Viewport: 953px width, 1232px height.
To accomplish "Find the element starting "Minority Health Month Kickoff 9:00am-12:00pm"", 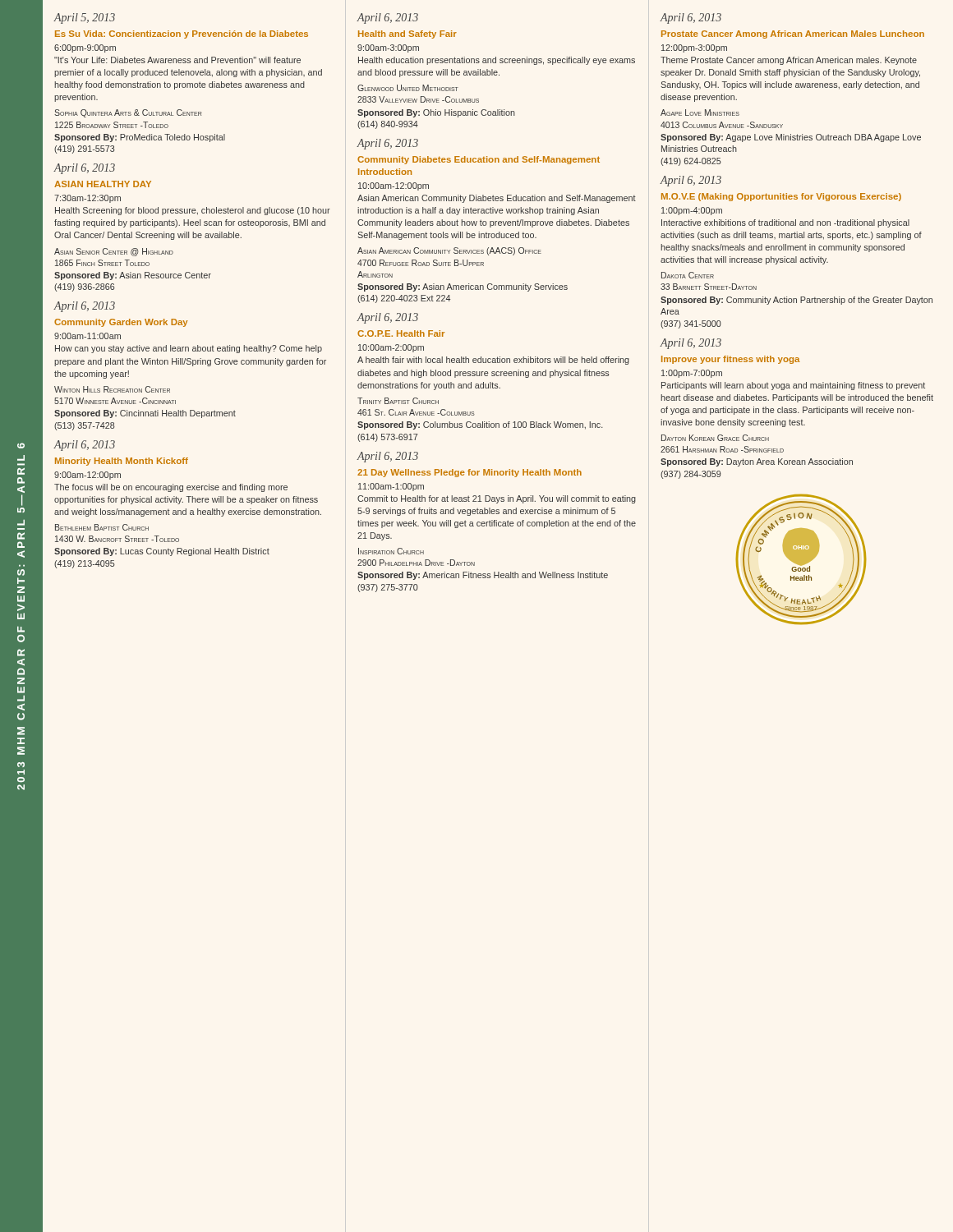I will pos(194,511).
